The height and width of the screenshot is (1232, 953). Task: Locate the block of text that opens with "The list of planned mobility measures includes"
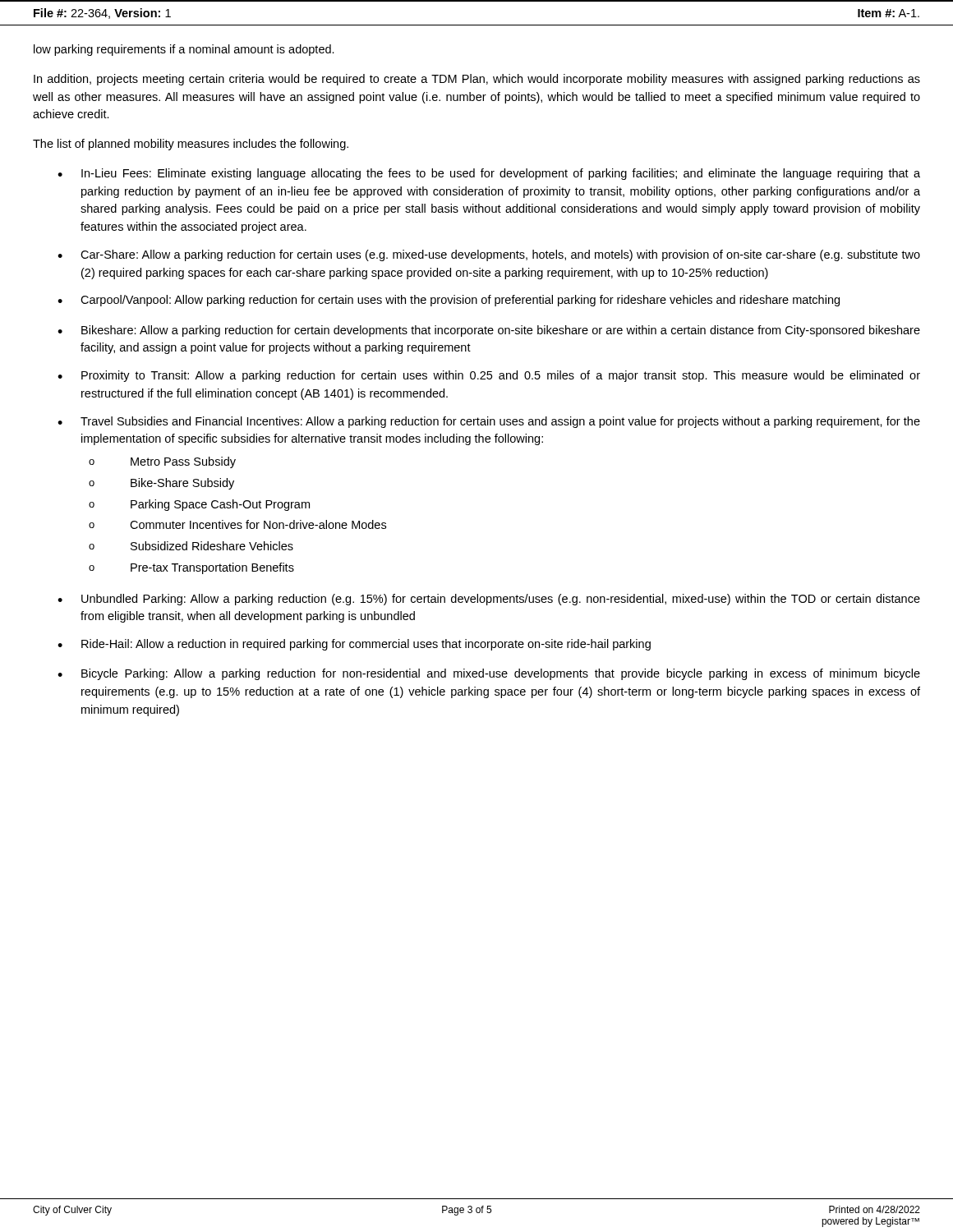pyautogui.click(x=191, y=144)
